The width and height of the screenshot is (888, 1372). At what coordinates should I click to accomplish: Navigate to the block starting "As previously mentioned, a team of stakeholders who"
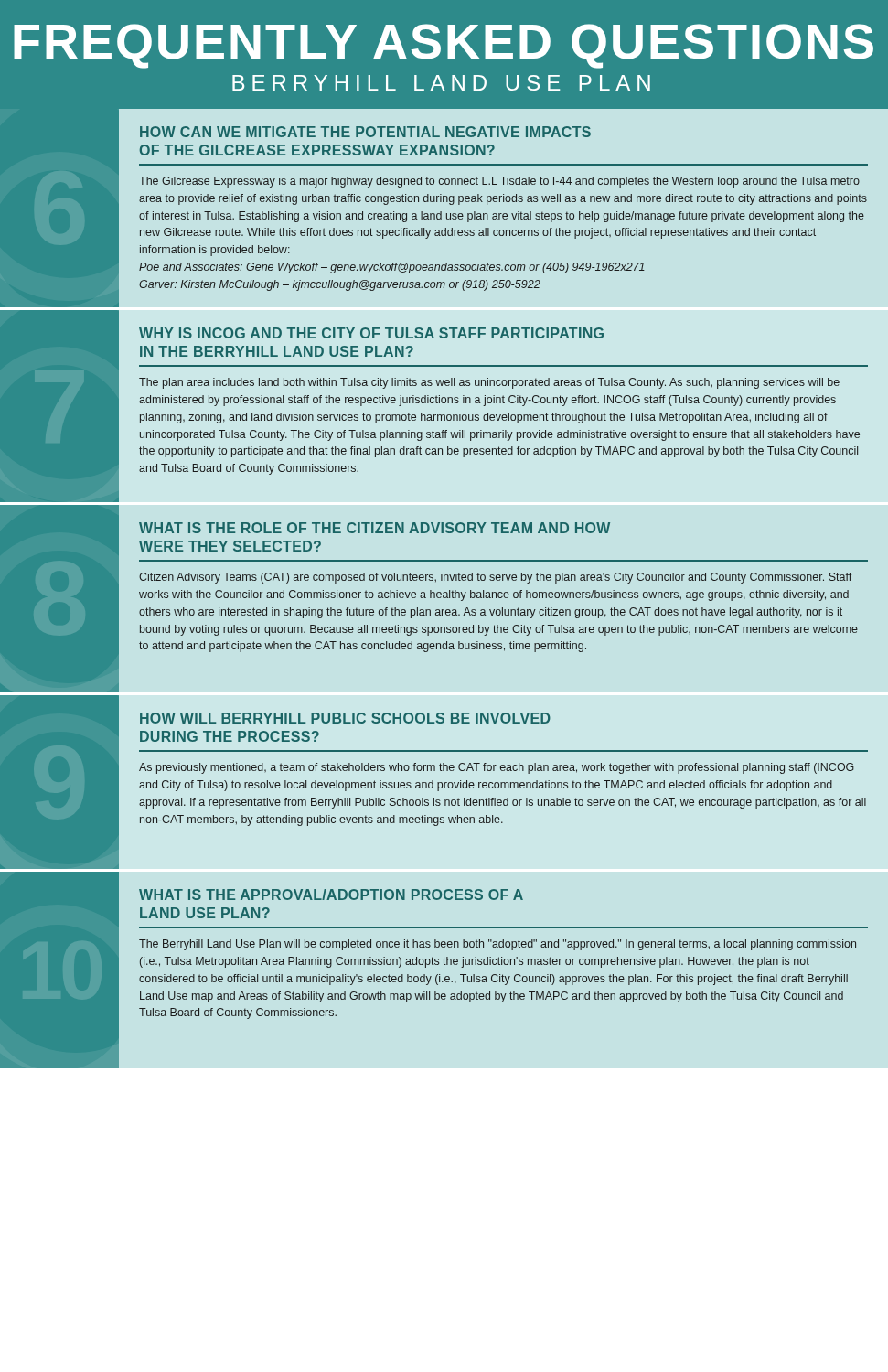tap(503, 793)
